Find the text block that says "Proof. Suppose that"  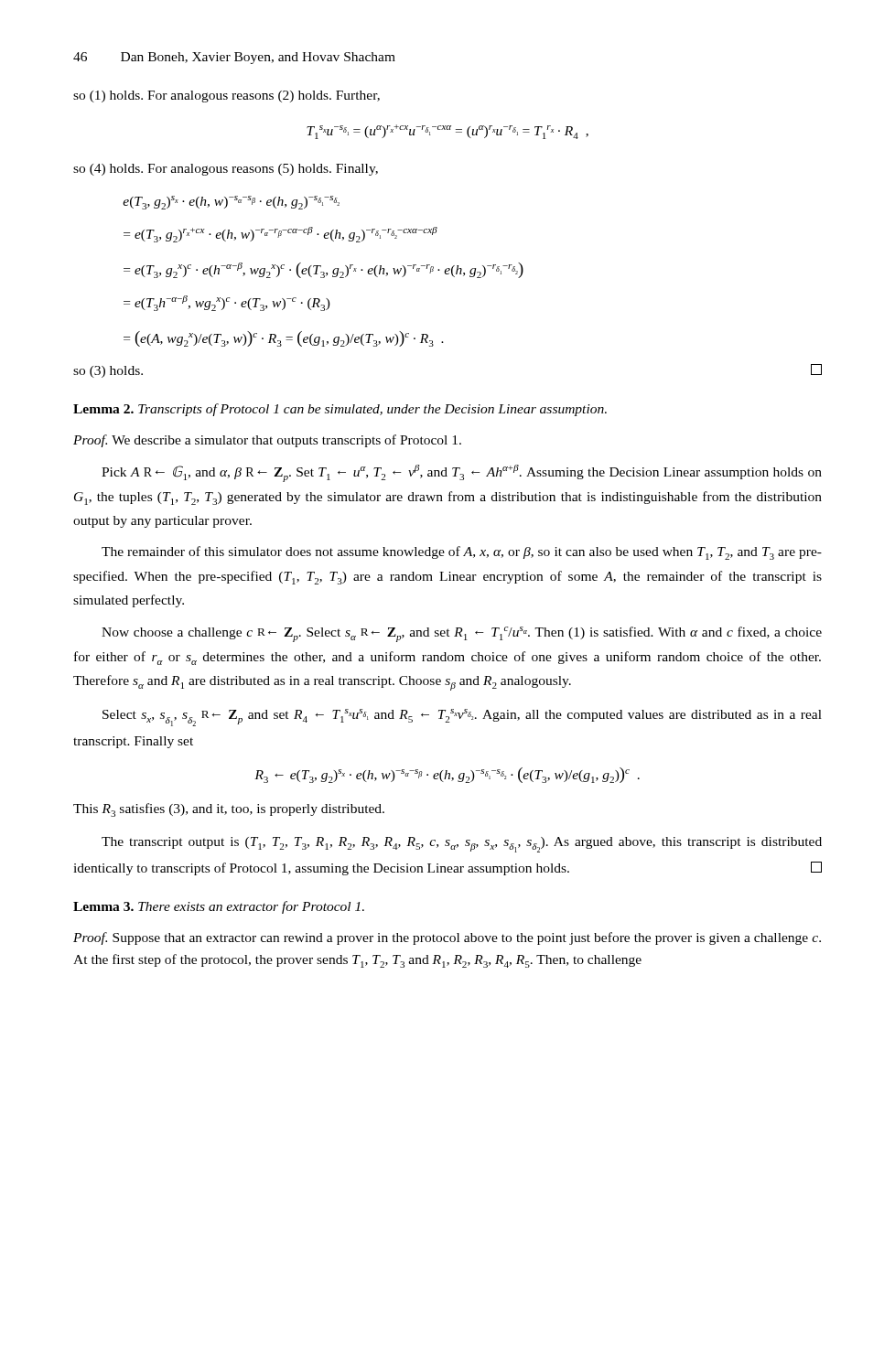448,949
